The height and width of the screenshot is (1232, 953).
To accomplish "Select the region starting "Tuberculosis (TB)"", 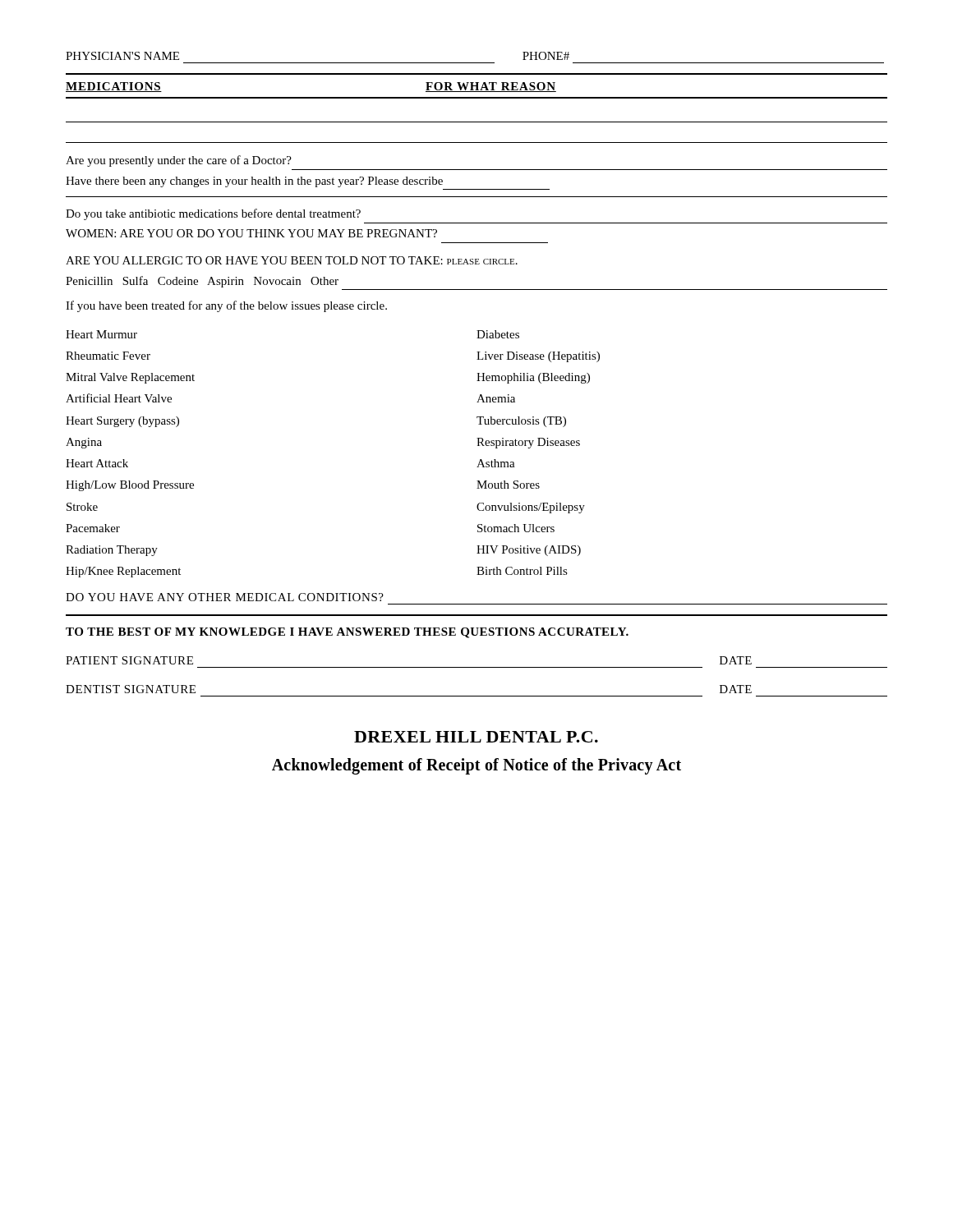I will 522,420.
